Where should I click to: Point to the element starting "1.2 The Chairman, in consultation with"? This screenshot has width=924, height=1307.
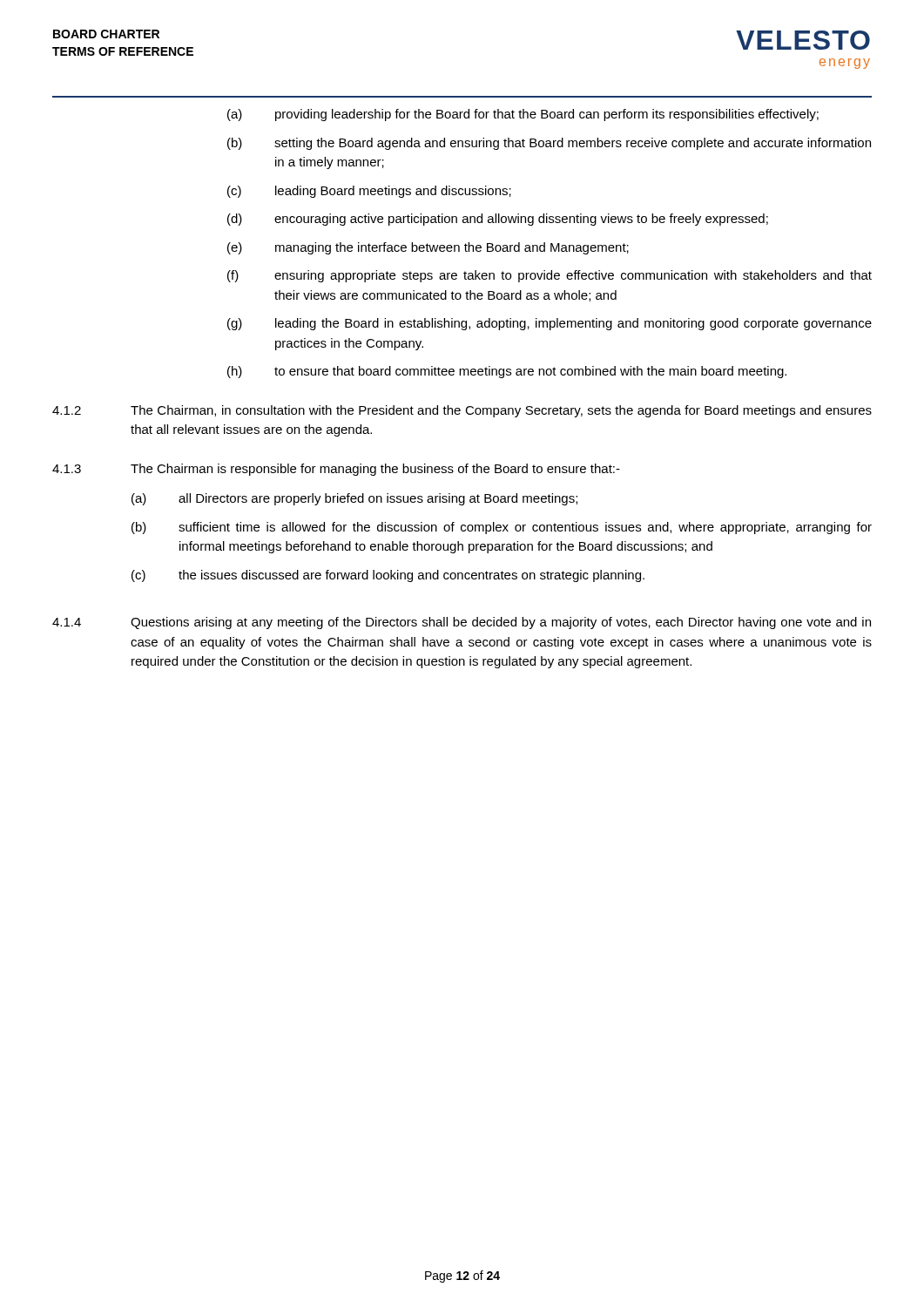(462, 420)
